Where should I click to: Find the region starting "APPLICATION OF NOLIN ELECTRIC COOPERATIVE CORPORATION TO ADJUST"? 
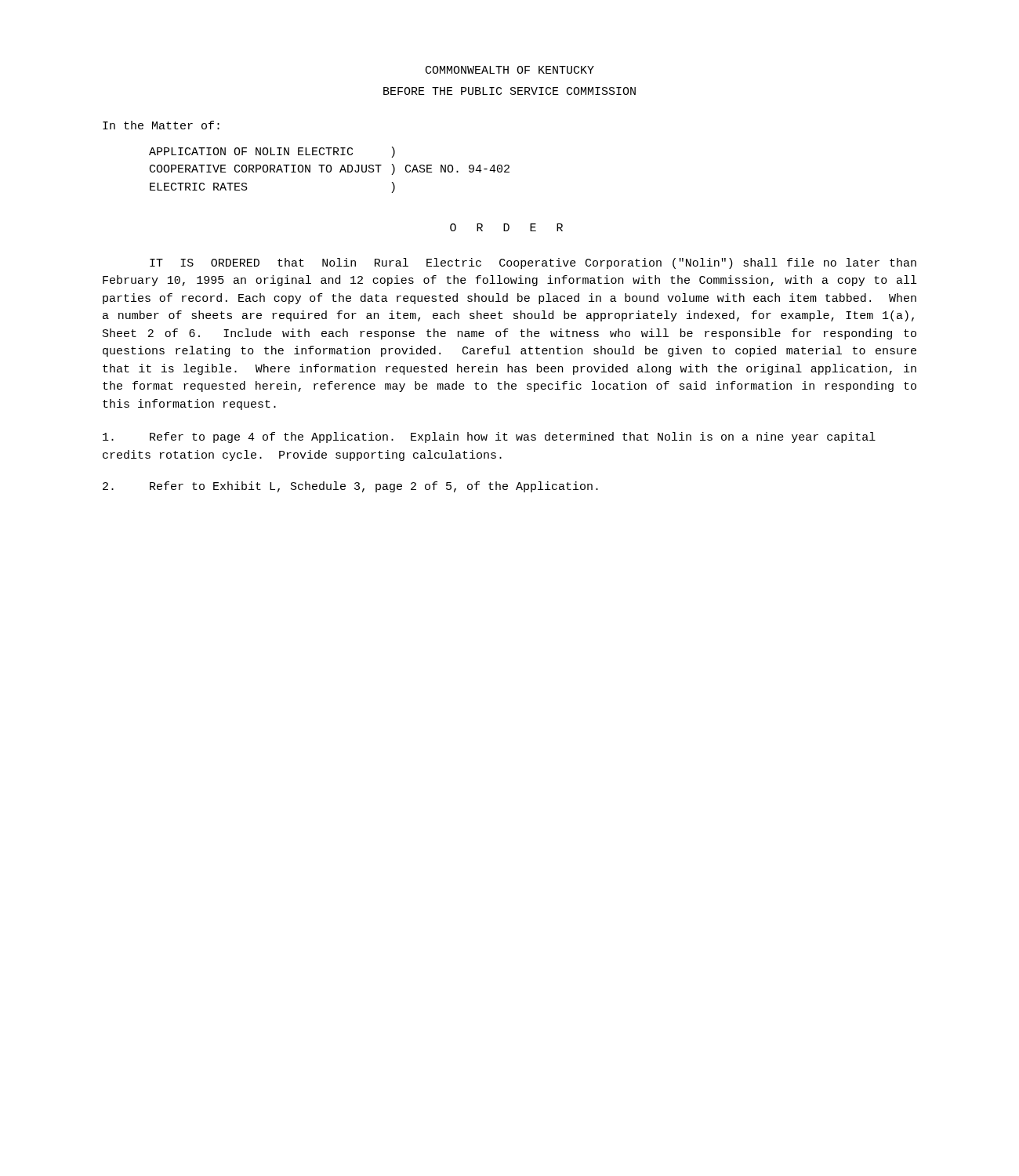click(x=330, y=170)
